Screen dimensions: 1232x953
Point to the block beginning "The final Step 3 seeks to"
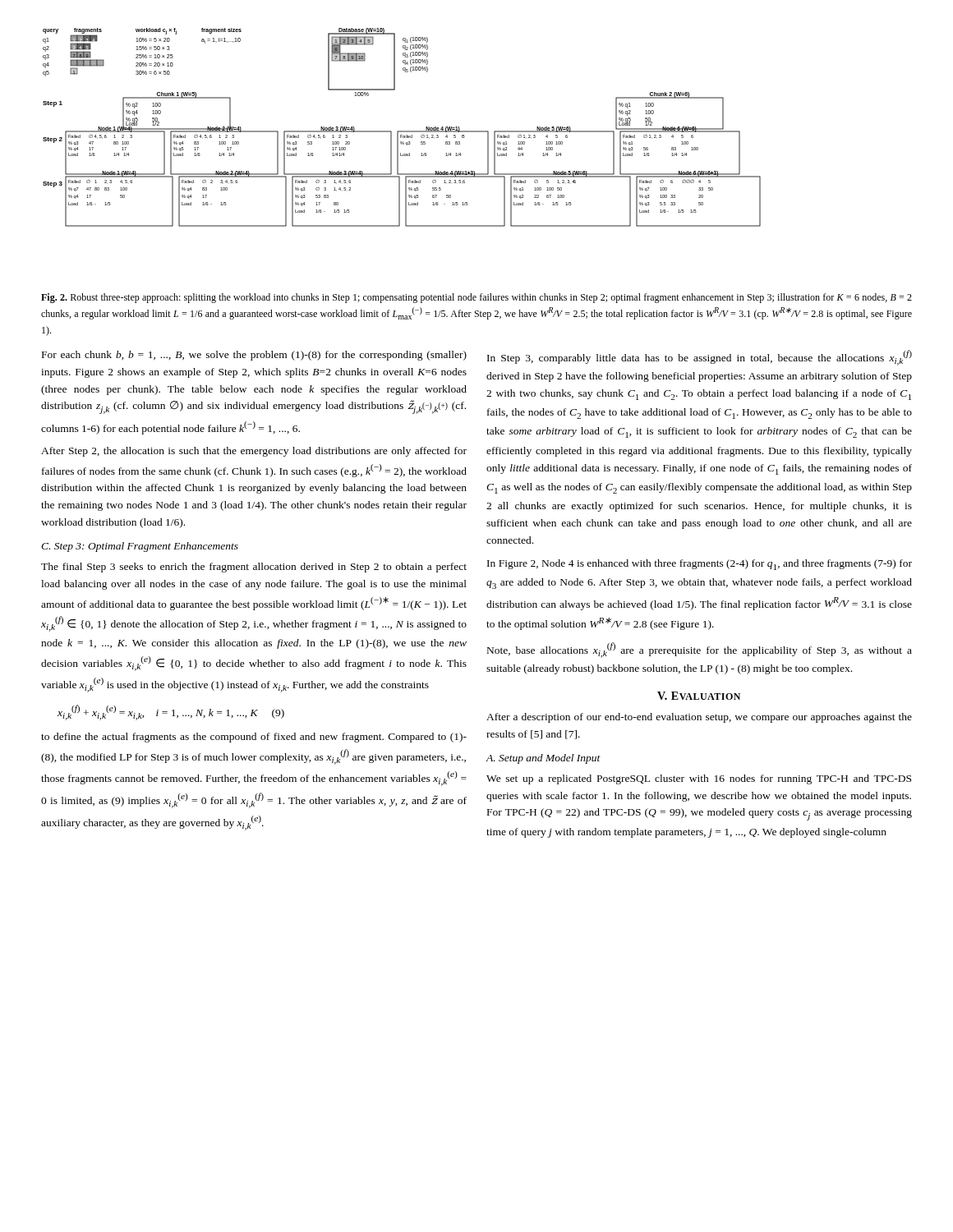[254, 627]
